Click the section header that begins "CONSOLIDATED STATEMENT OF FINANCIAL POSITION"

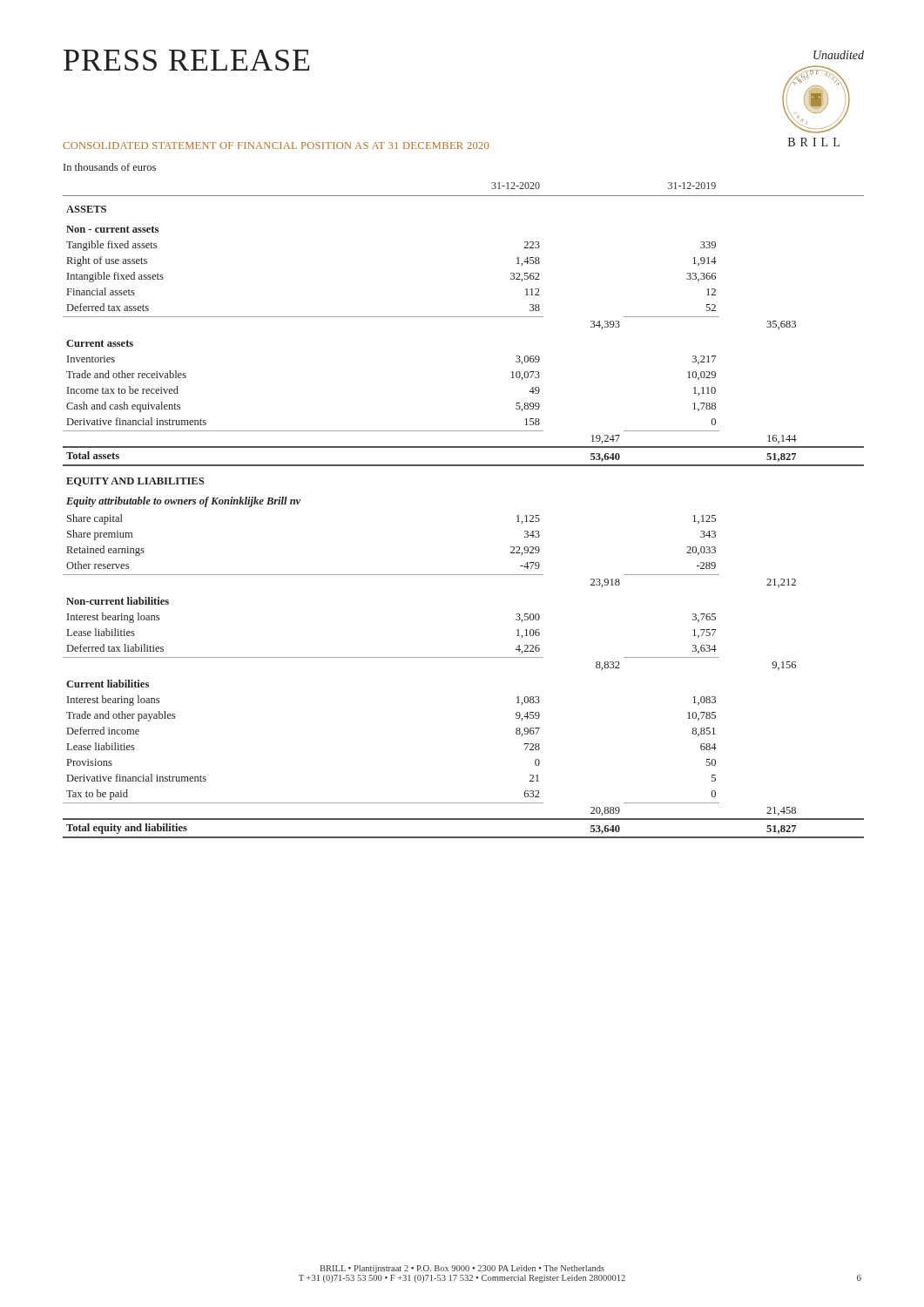tap(276, 146)
